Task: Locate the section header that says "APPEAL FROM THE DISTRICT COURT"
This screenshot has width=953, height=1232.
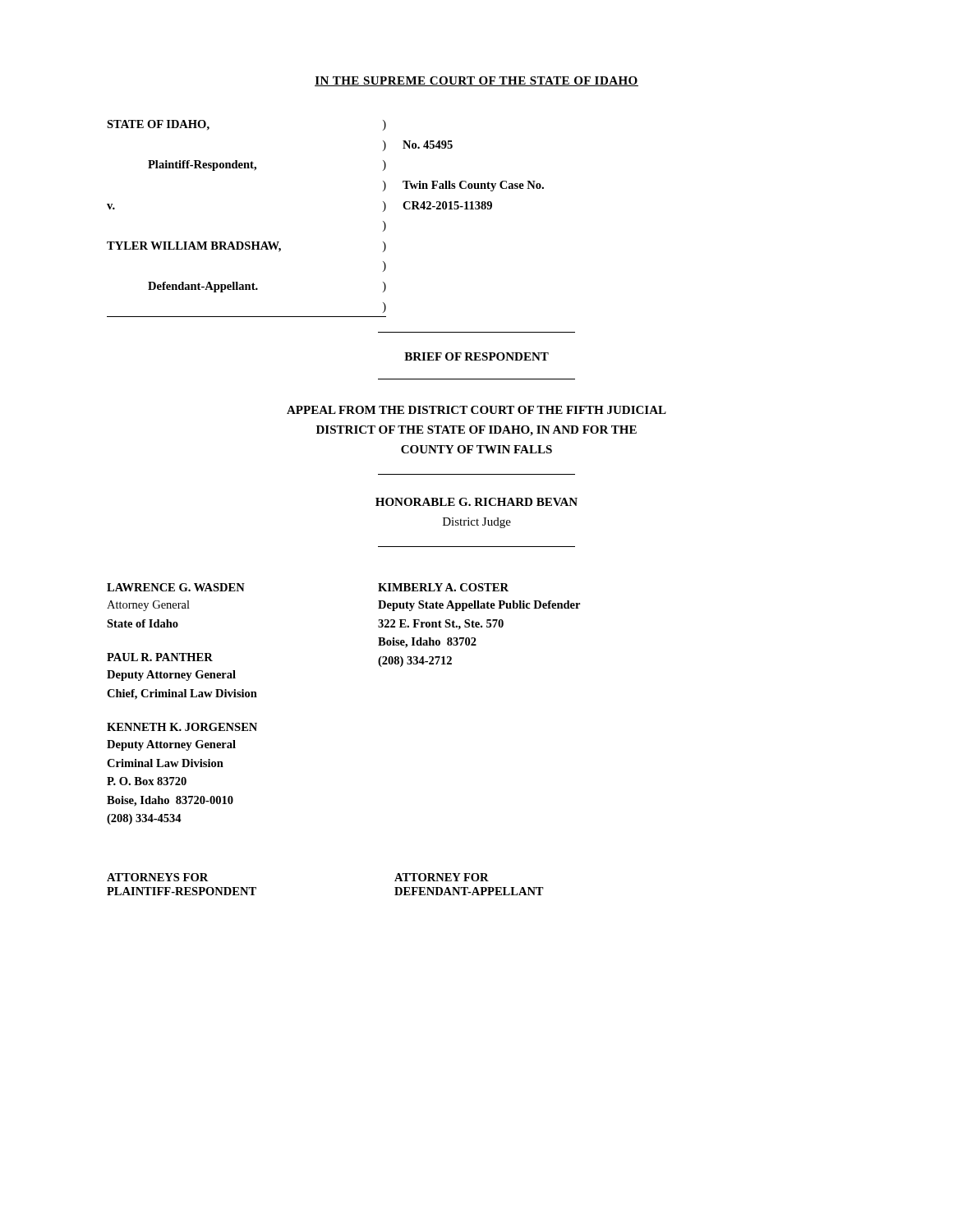Action: [476, 430]
